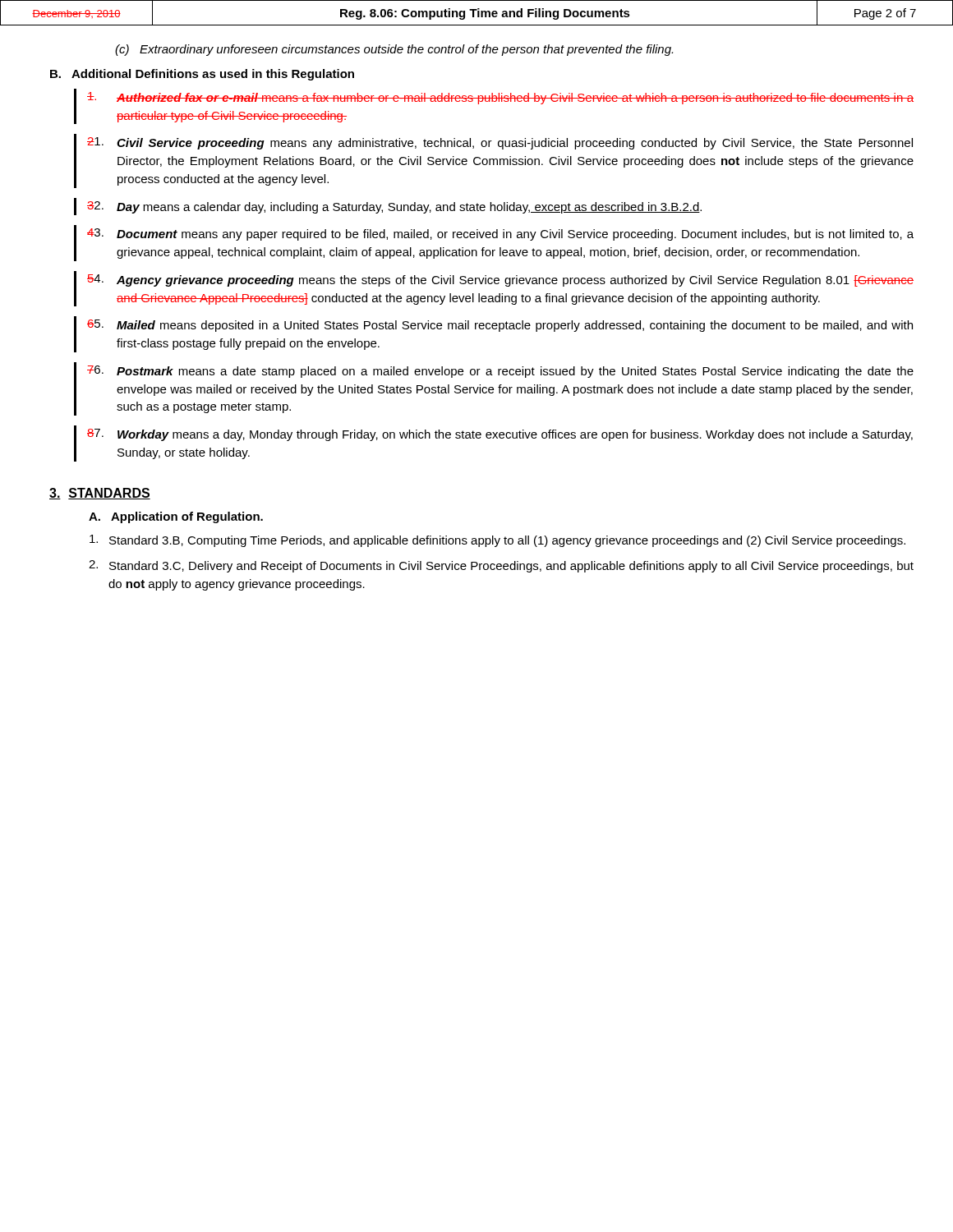953x1232 pixels.
Task: Point to the block beginning "(c) Extraordinary unforeseen circumstances outside the control of"
Action: coord(395,49)
